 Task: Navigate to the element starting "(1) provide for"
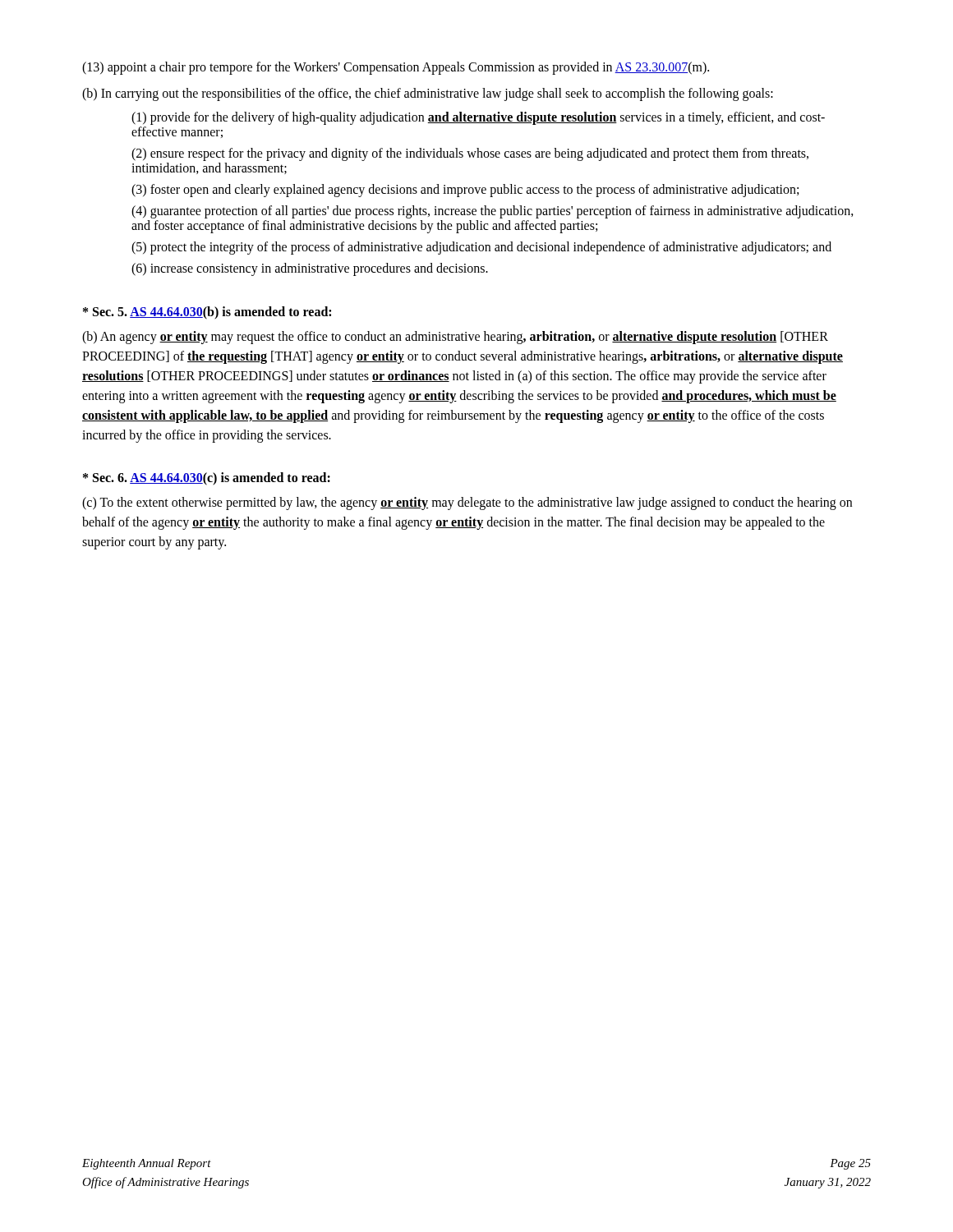pos(501,125)
